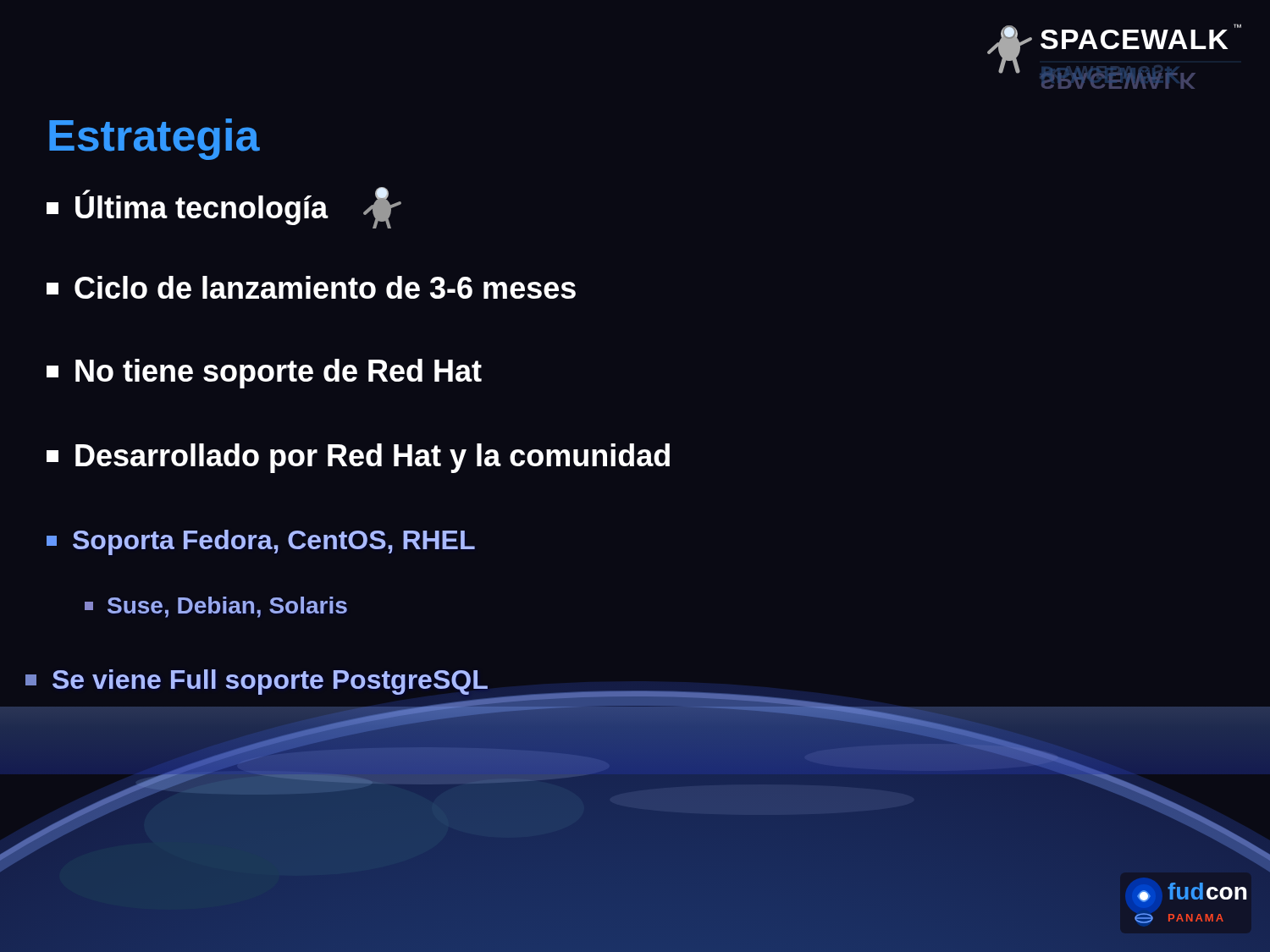Find "Se viene Full soporte PostgreSQL" on this page
Screen dimensions: 952x1270
(257, 680)
